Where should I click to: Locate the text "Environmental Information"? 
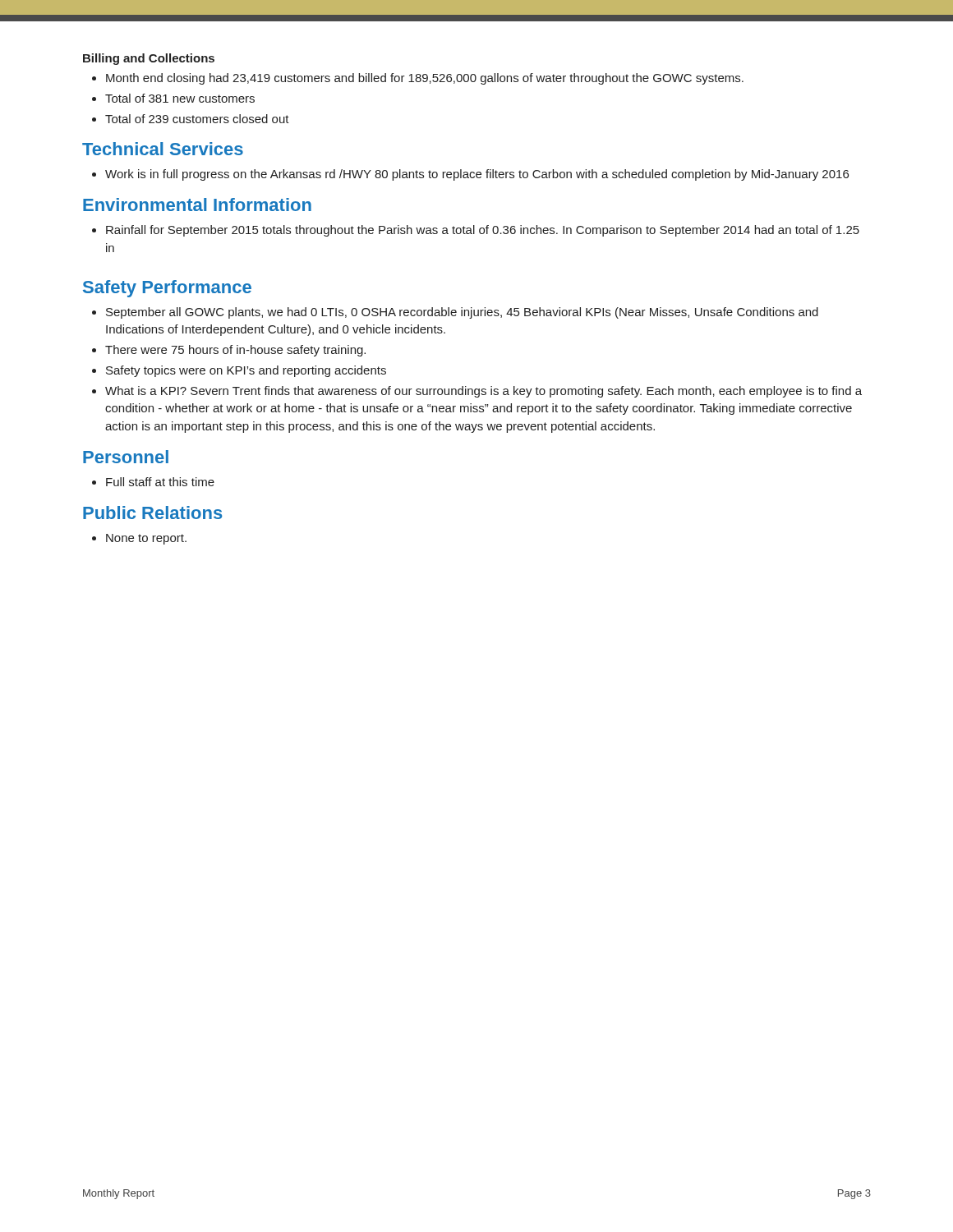click(197, 205)
